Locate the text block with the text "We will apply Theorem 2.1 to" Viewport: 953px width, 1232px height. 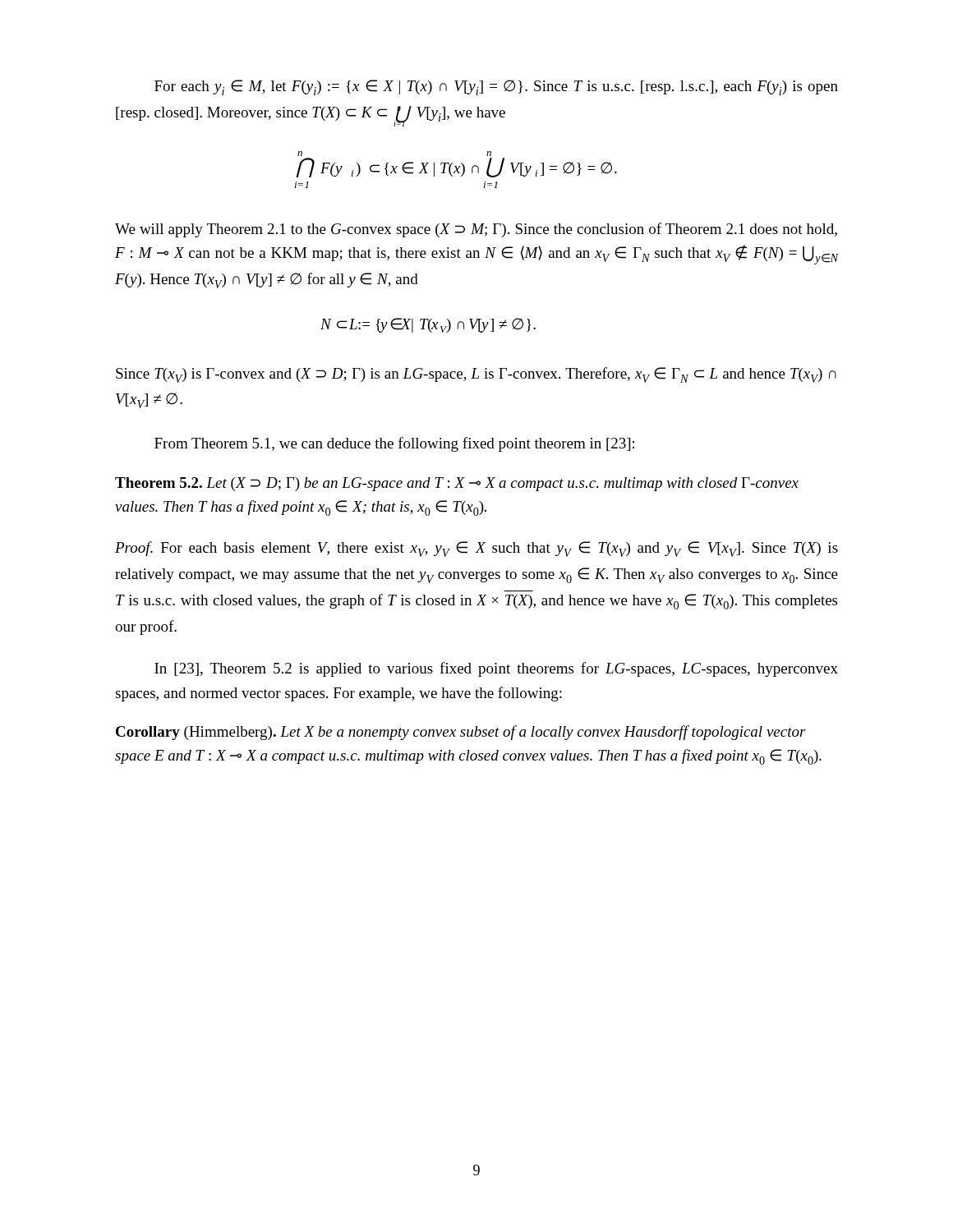[476, 255]
